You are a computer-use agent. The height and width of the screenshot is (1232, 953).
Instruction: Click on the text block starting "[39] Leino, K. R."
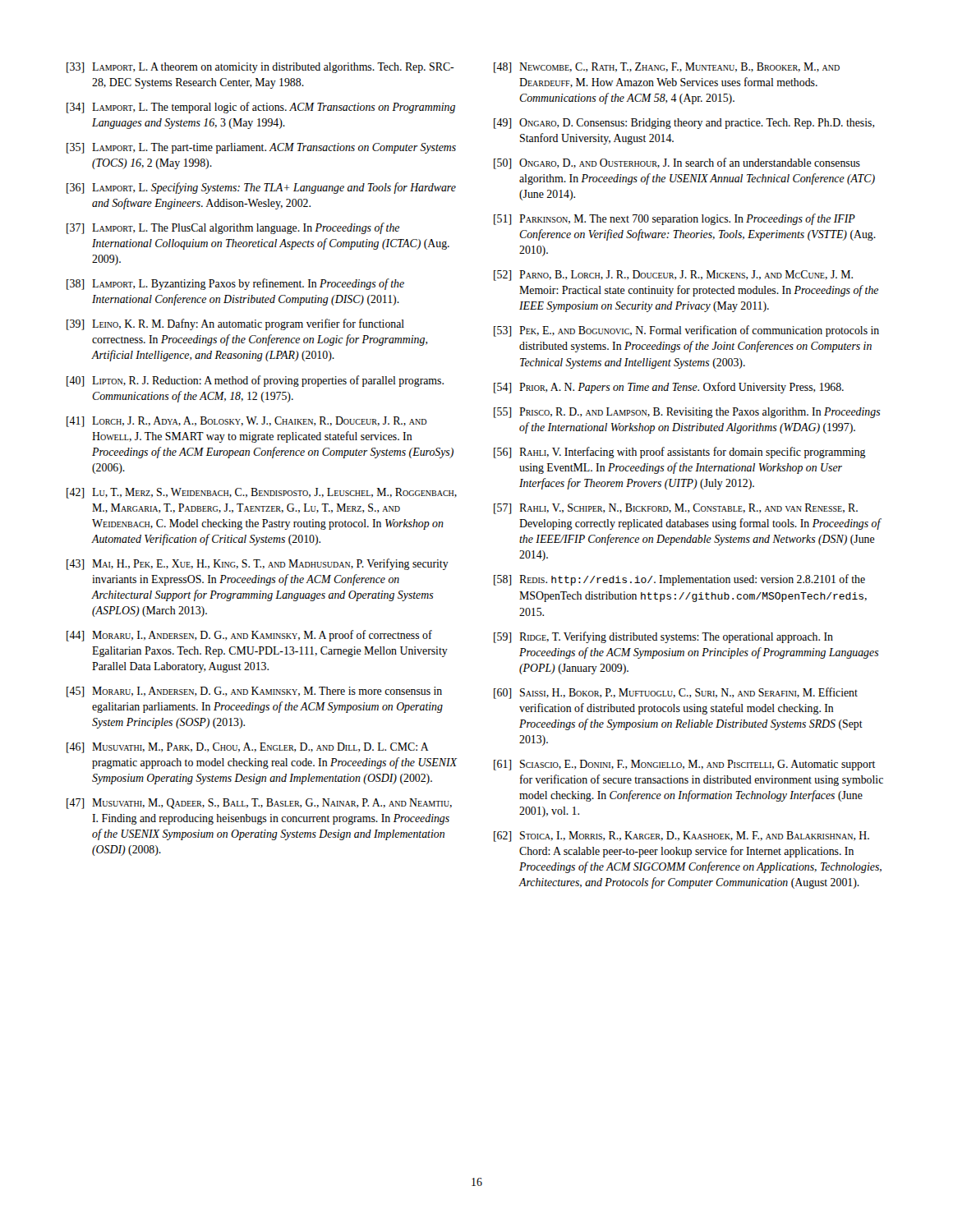point(263,340)
